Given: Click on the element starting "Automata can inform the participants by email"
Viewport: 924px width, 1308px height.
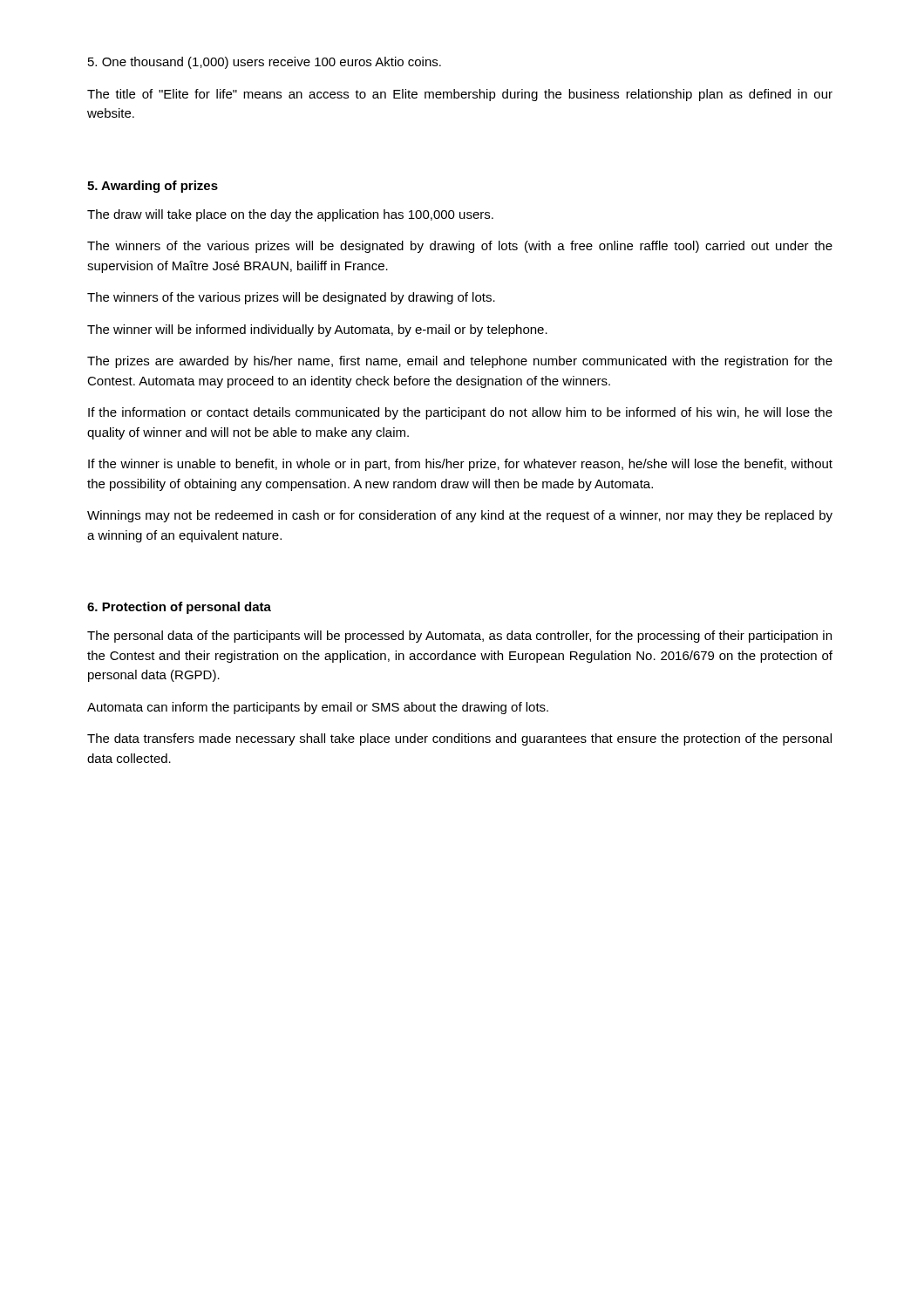Looking at the screenshot, I should 318,706.
